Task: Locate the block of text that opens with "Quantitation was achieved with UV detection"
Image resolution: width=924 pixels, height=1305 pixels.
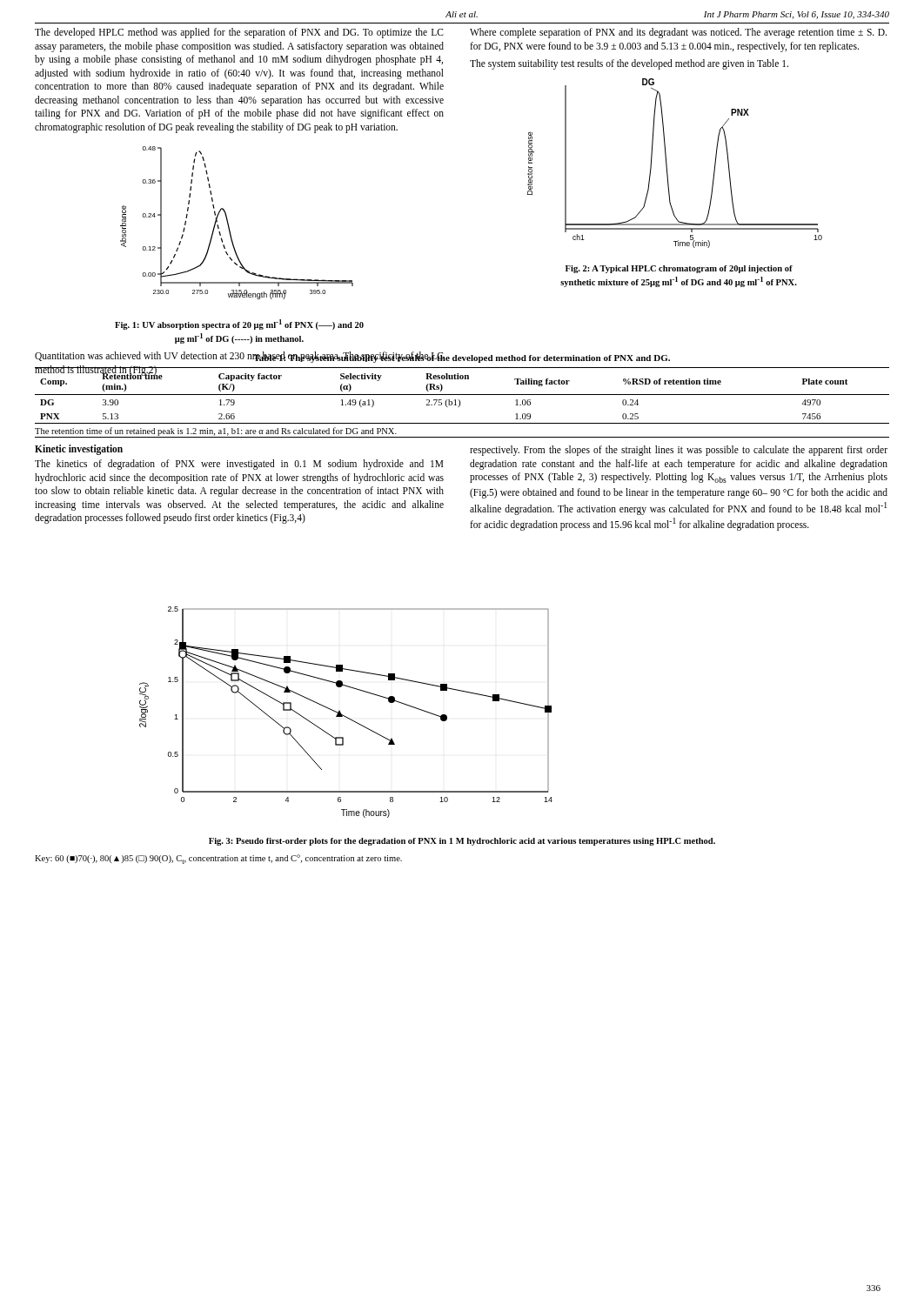Action: pos(239,364)
